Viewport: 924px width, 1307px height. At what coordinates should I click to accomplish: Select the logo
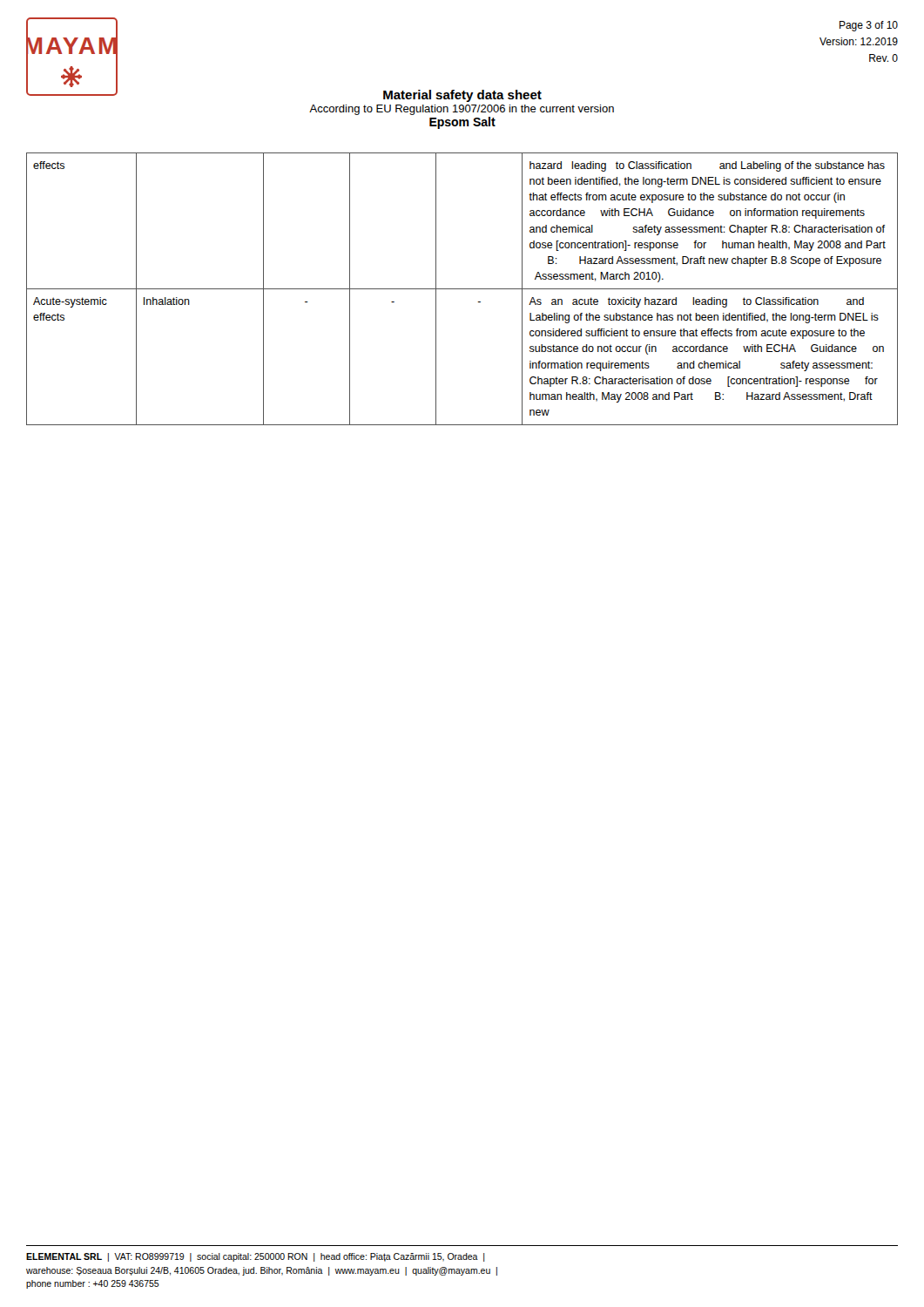click(74, 57)
